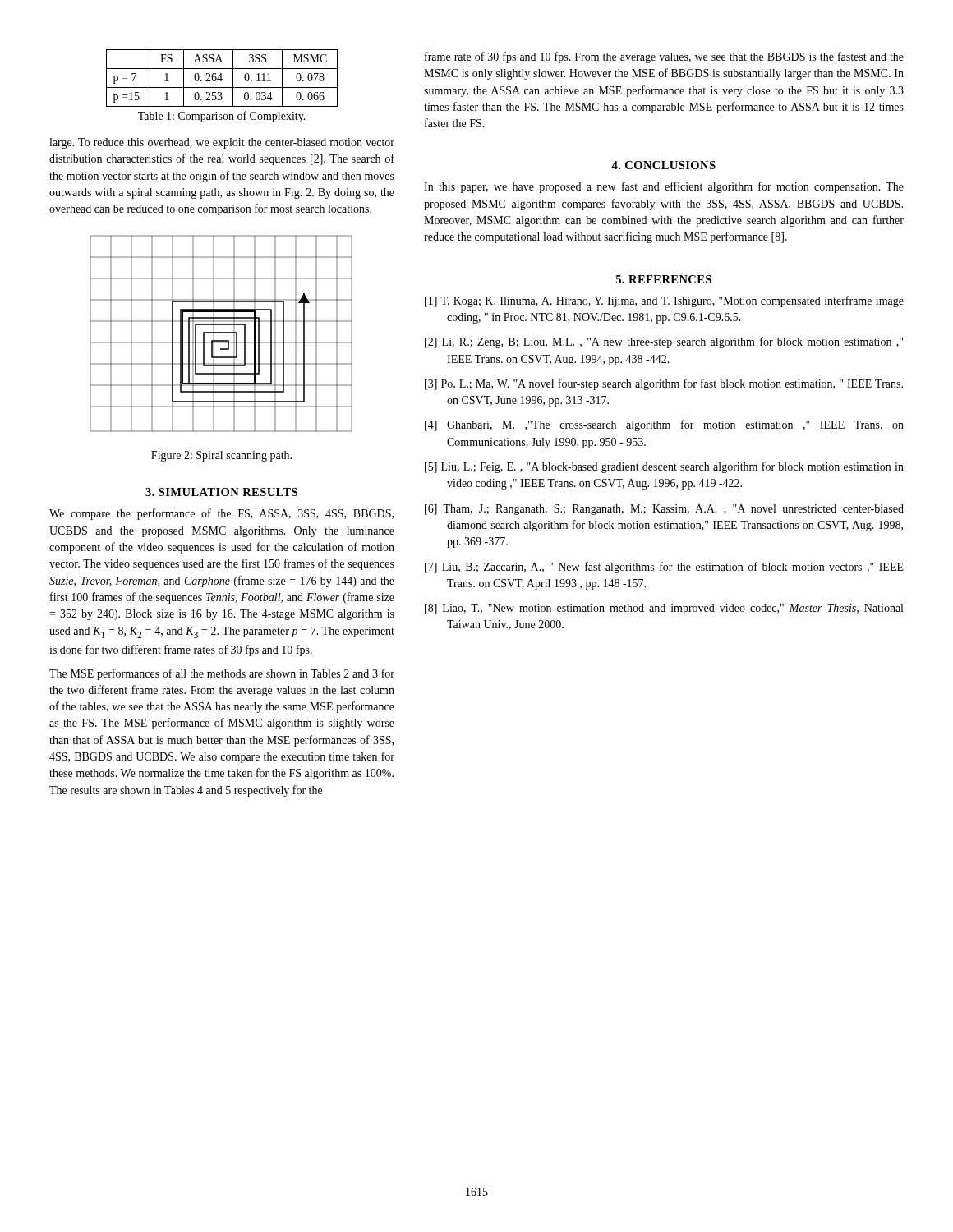The height and width of the screenshot is (1232, 953).
Task: Point to "4. CONCLUSIONS"
Action: tap(664, 166)
